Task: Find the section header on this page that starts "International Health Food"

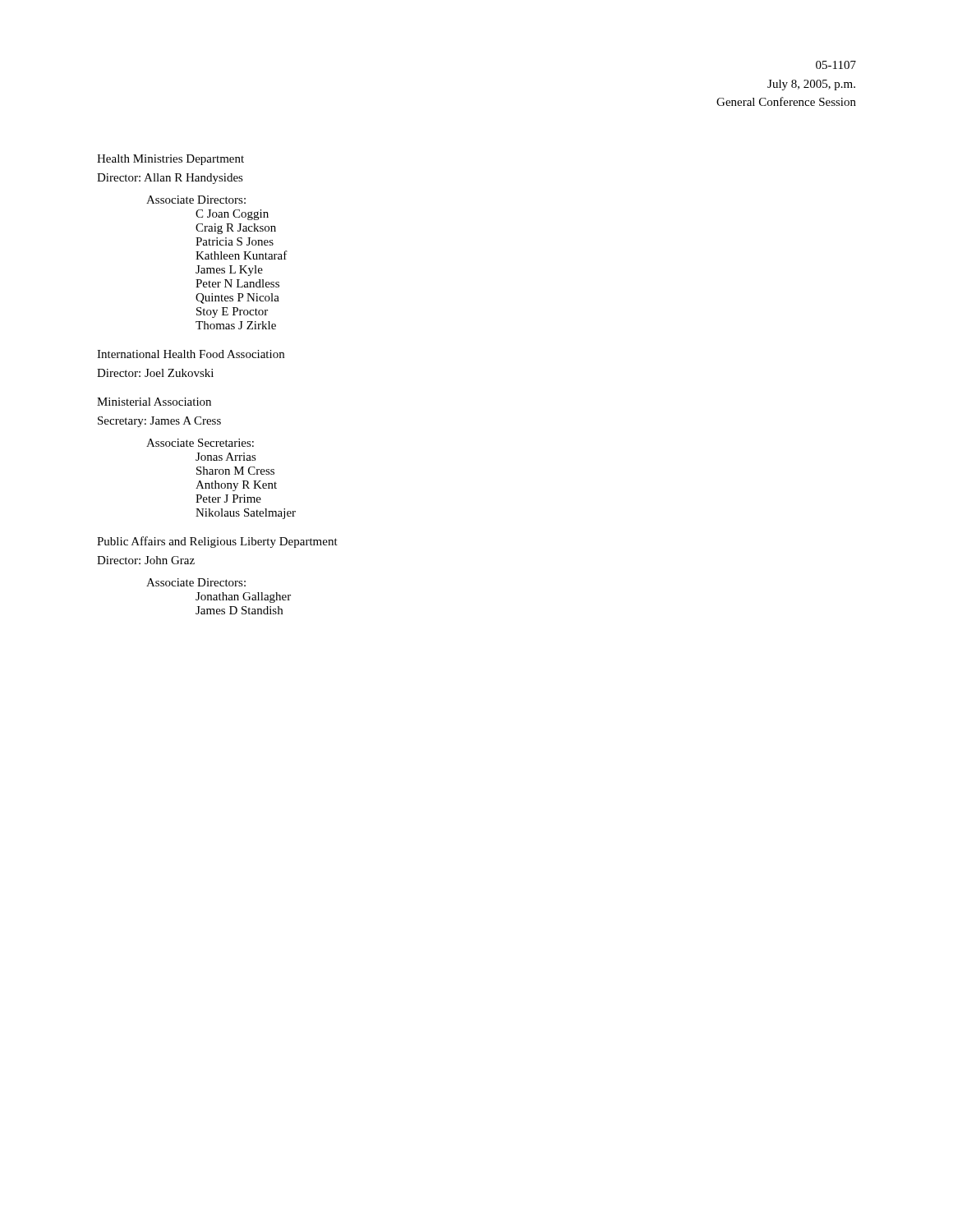Action: click(191, 354)
